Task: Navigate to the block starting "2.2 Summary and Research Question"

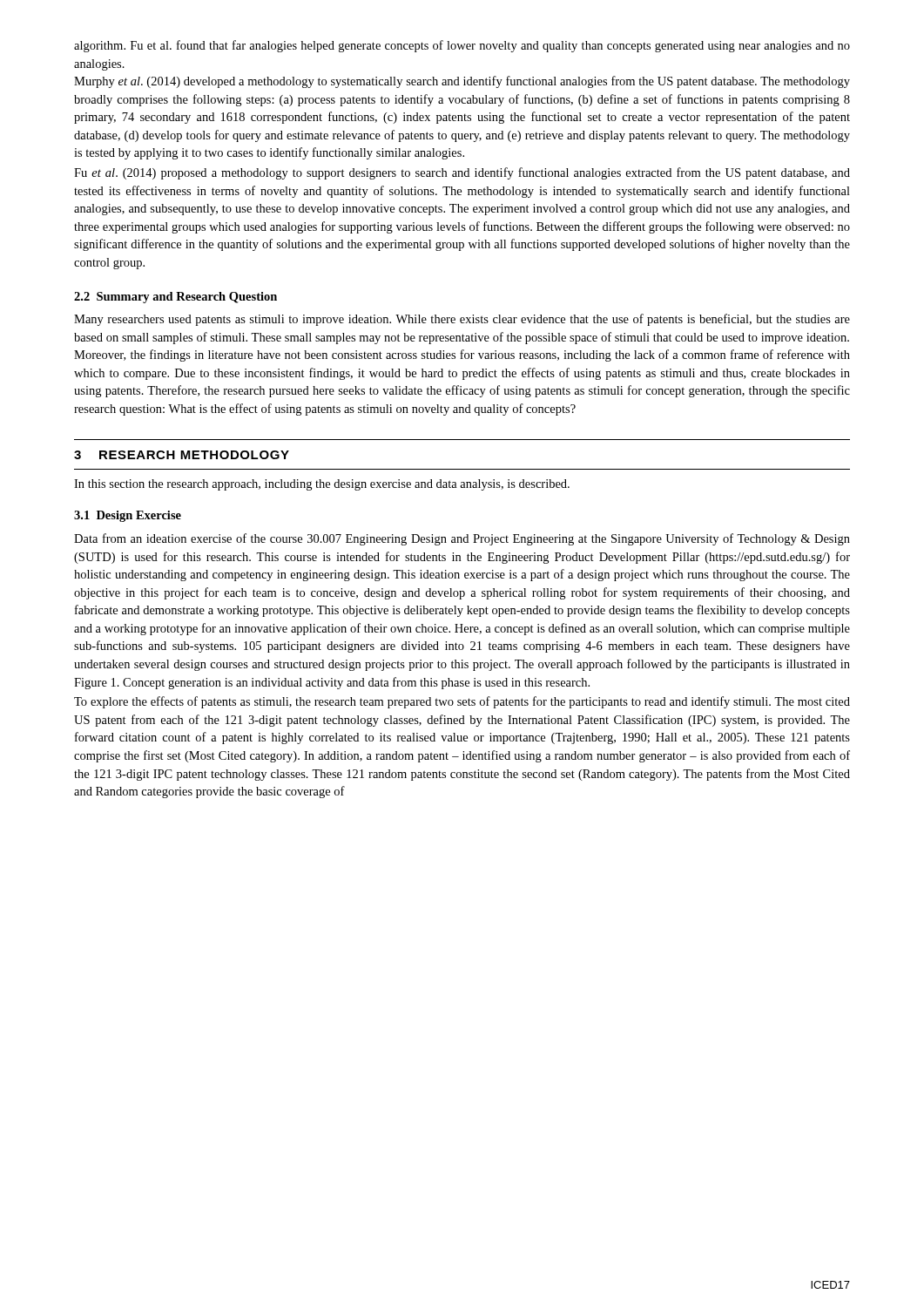Action: [x=175, y=298]
